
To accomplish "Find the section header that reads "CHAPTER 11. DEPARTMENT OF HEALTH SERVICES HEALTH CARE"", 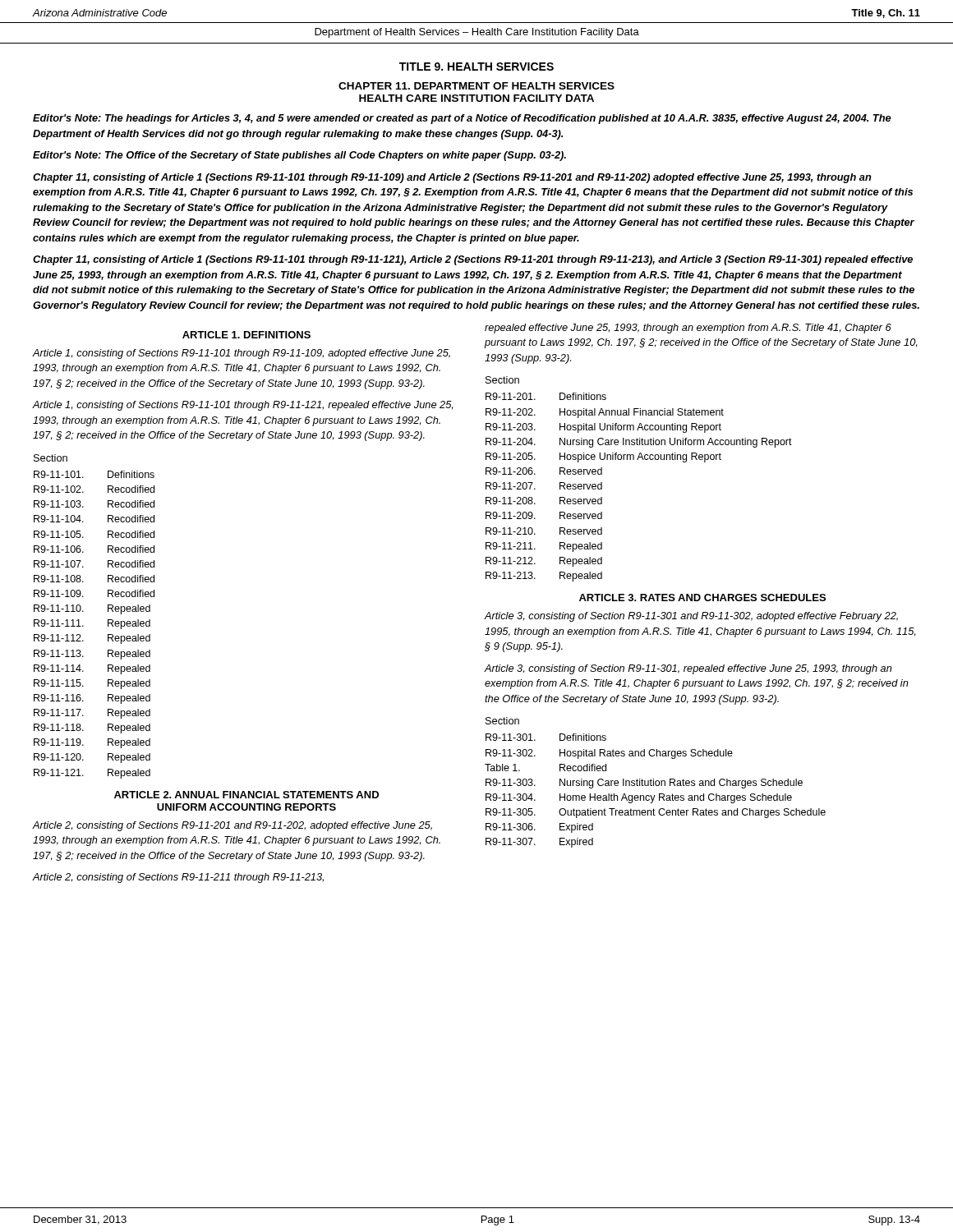I will pyautogui.click(x=476, y=92).
